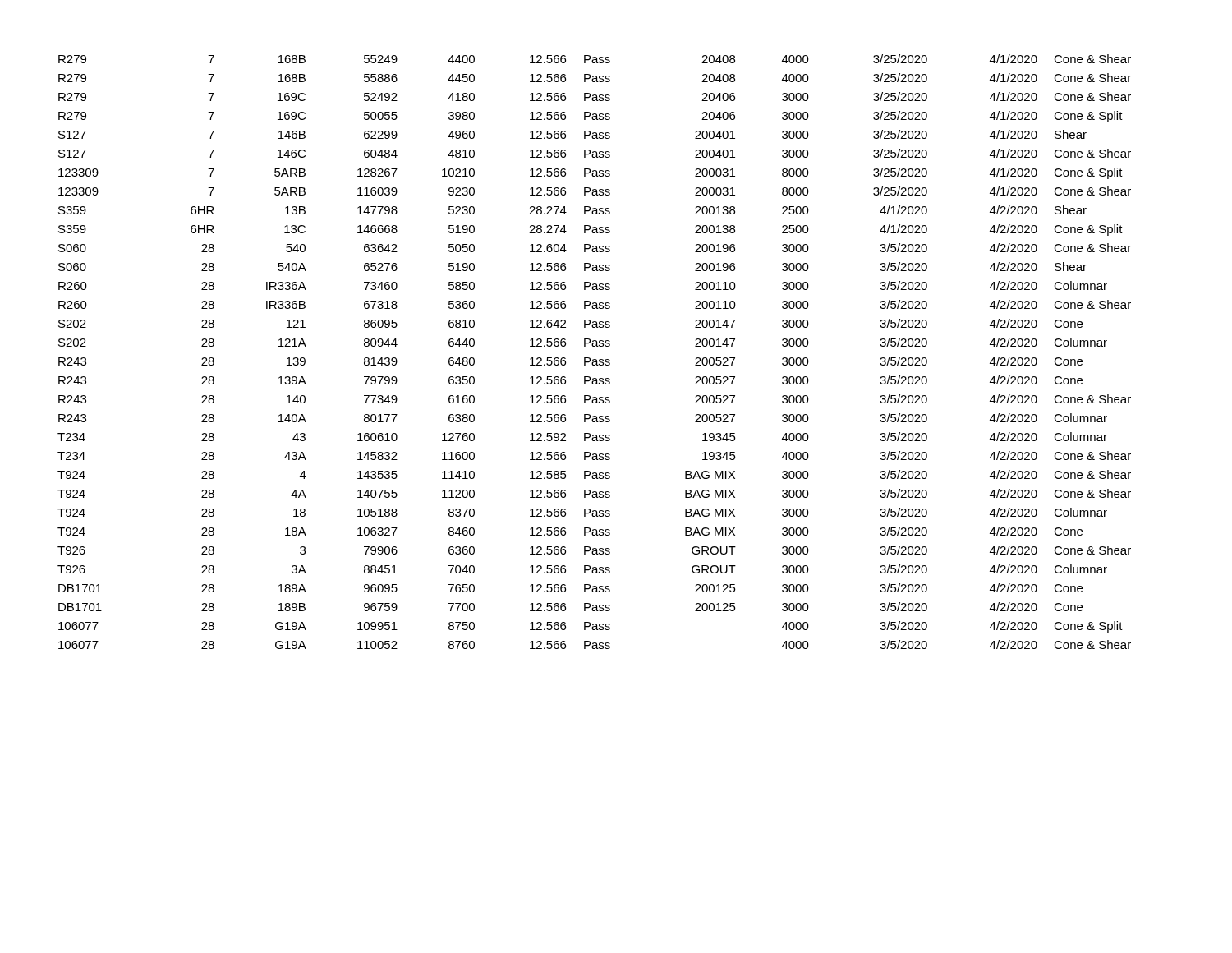Image resolution: width=1232 pixels, height=953 pixels.
Task: Select the table that reads "Cone & Shear"
Action: 616,352
